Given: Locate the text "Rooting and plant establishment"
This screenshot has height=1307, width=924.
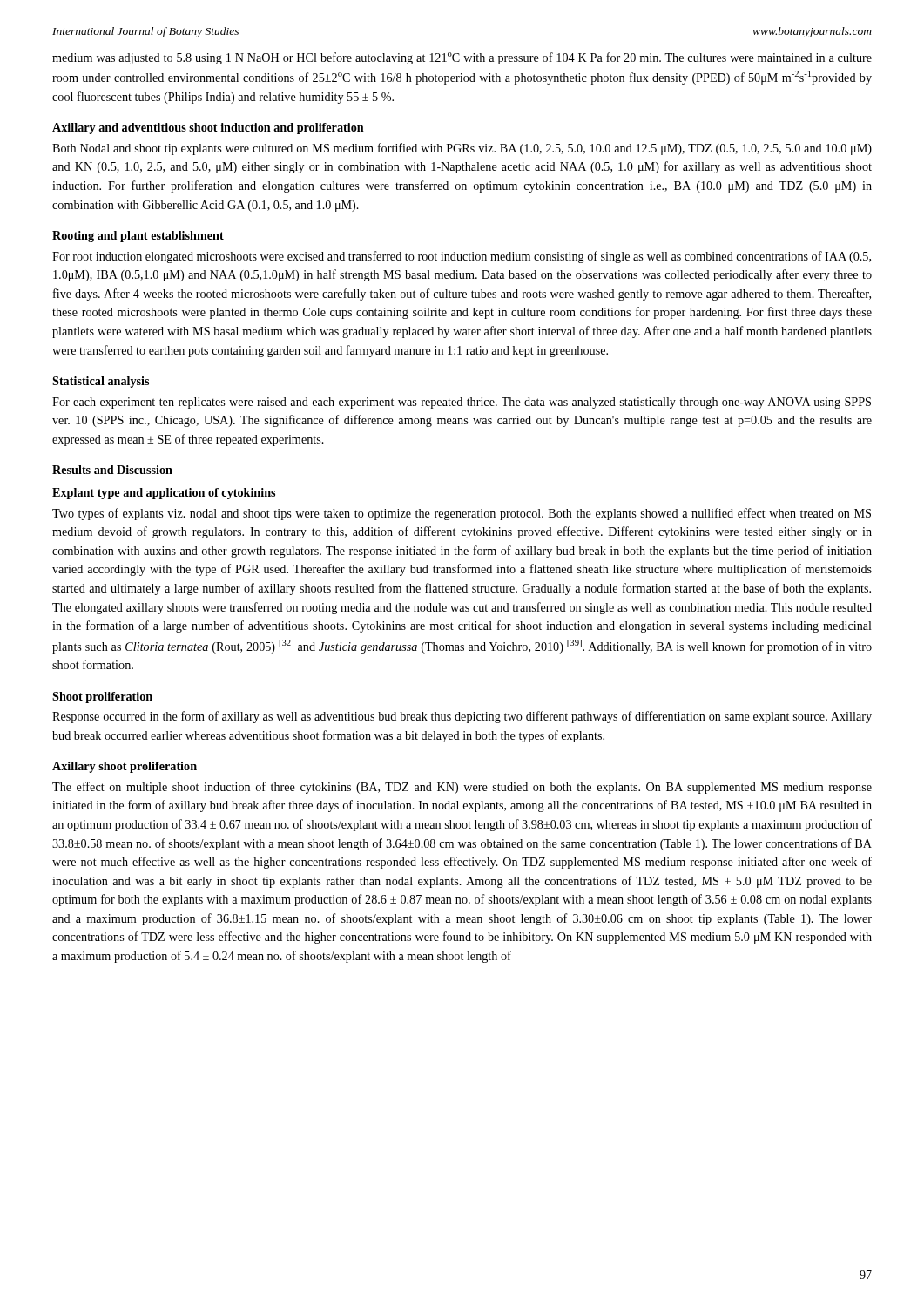Looking at the screenshot, I should (138, 237).
